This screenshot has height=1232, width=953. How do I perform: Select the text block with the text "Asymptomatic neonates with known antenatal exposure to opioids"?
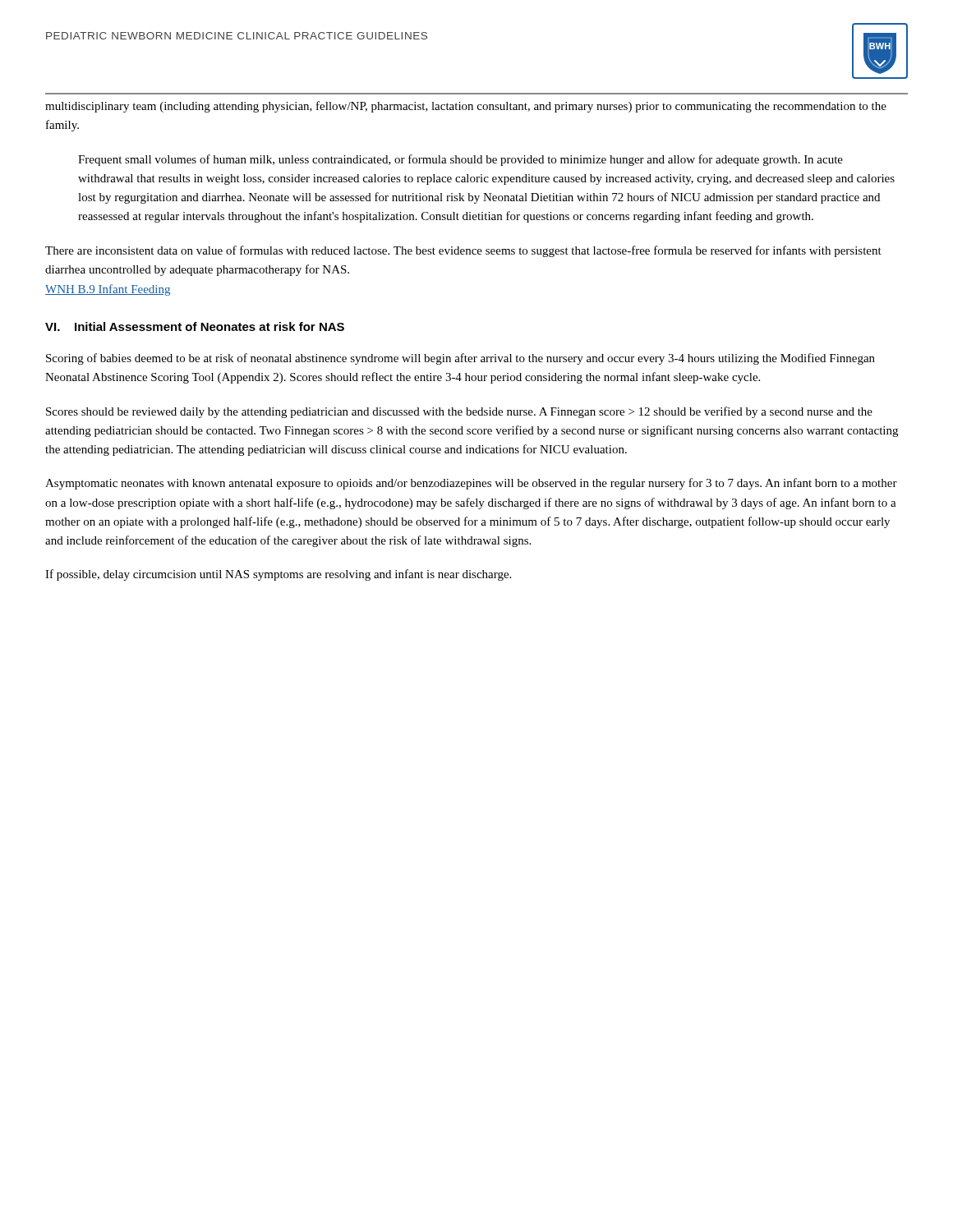(471, 512)
